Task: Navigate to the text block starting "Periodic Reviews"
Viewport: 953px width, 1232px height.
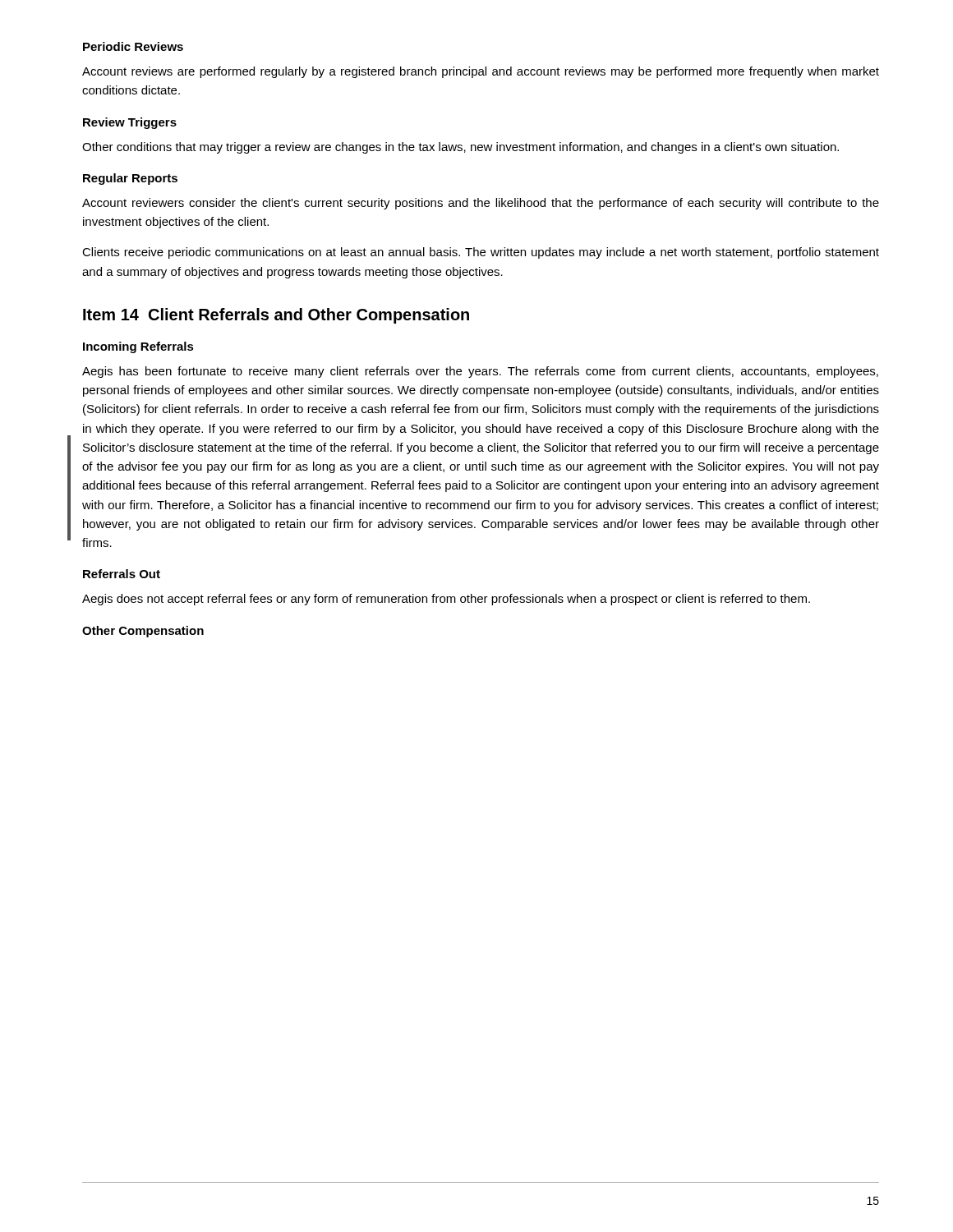Action: coord(133,46)
